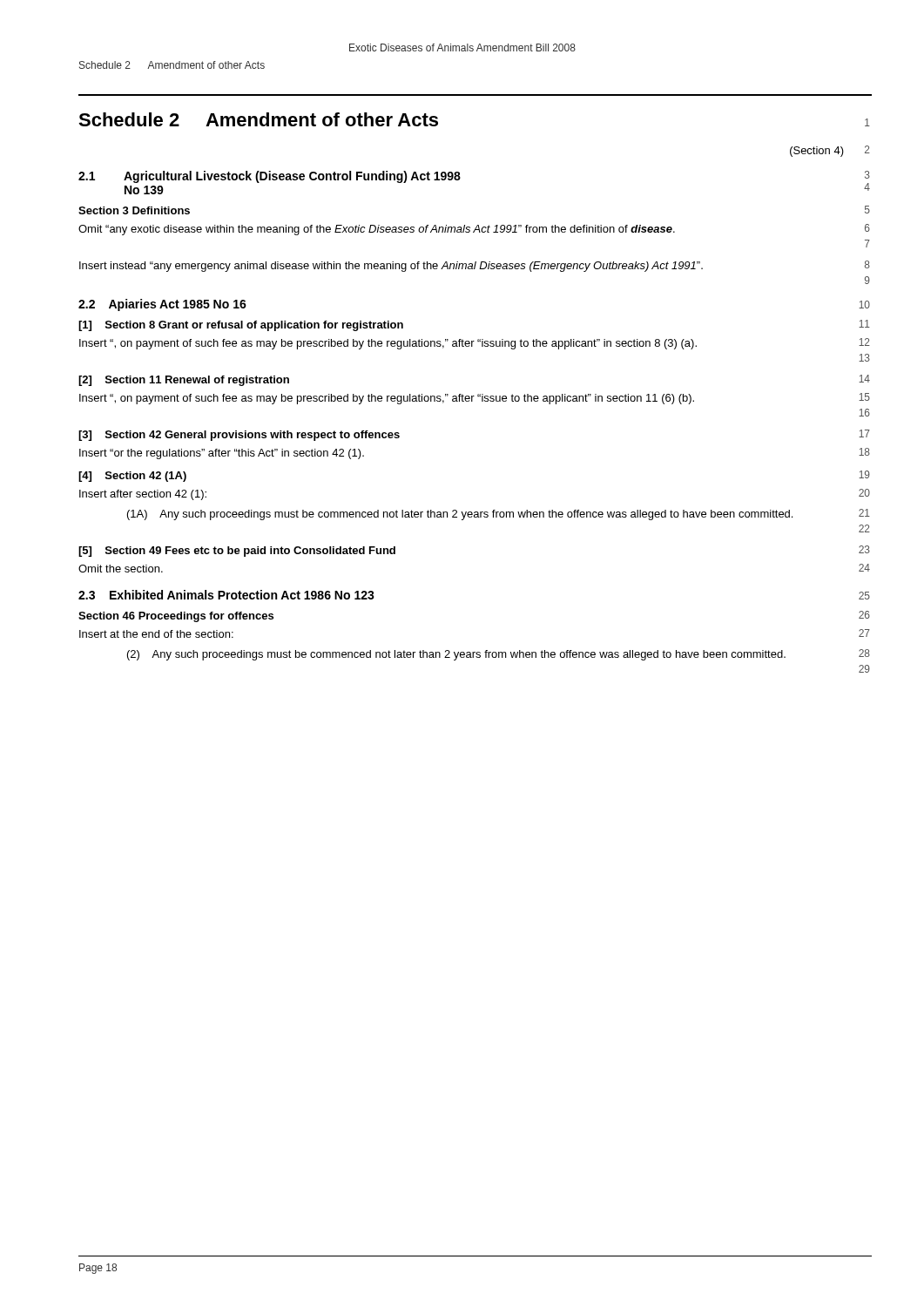
Task: Find the title on this page that starts "Schedule 2 Amendment"
Action: click(x=128, y=118)
